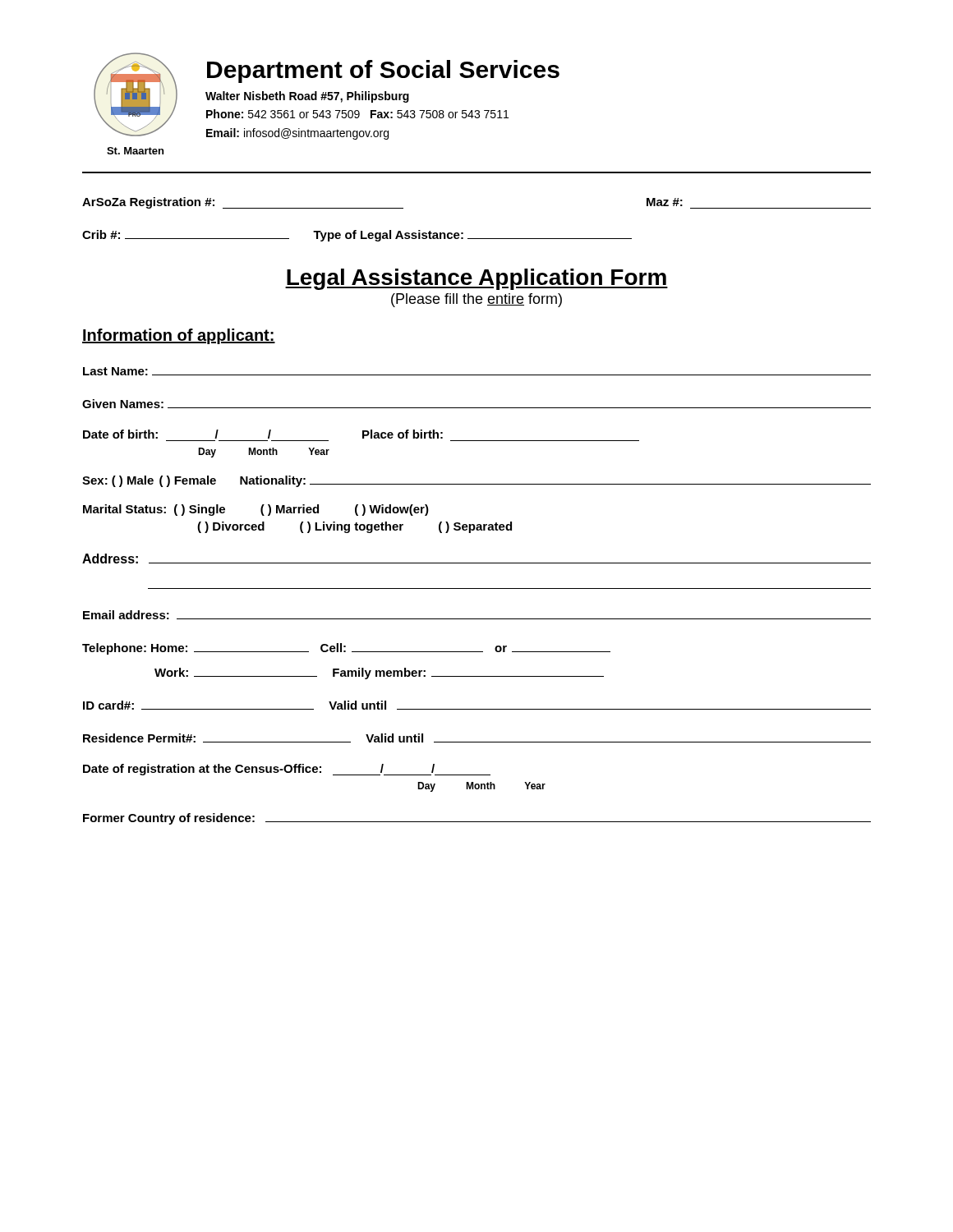Viewport: 953px width, 1232px height.
Task: Locate the text block starting "Marital Status: ( ) Single ("
Action: 476,517
